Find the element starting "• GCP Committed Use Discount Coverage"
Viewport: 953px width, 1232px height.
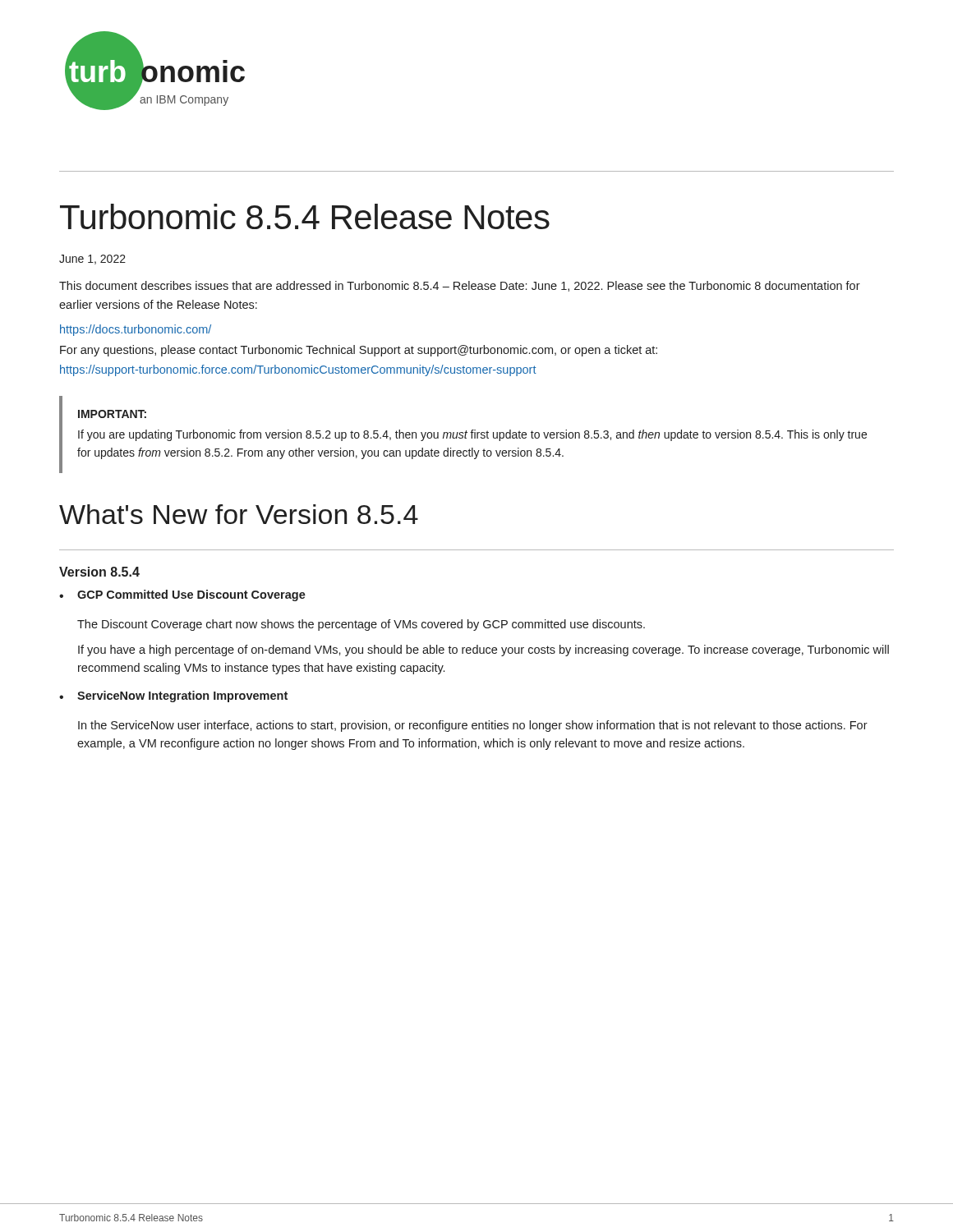point(182,595)
